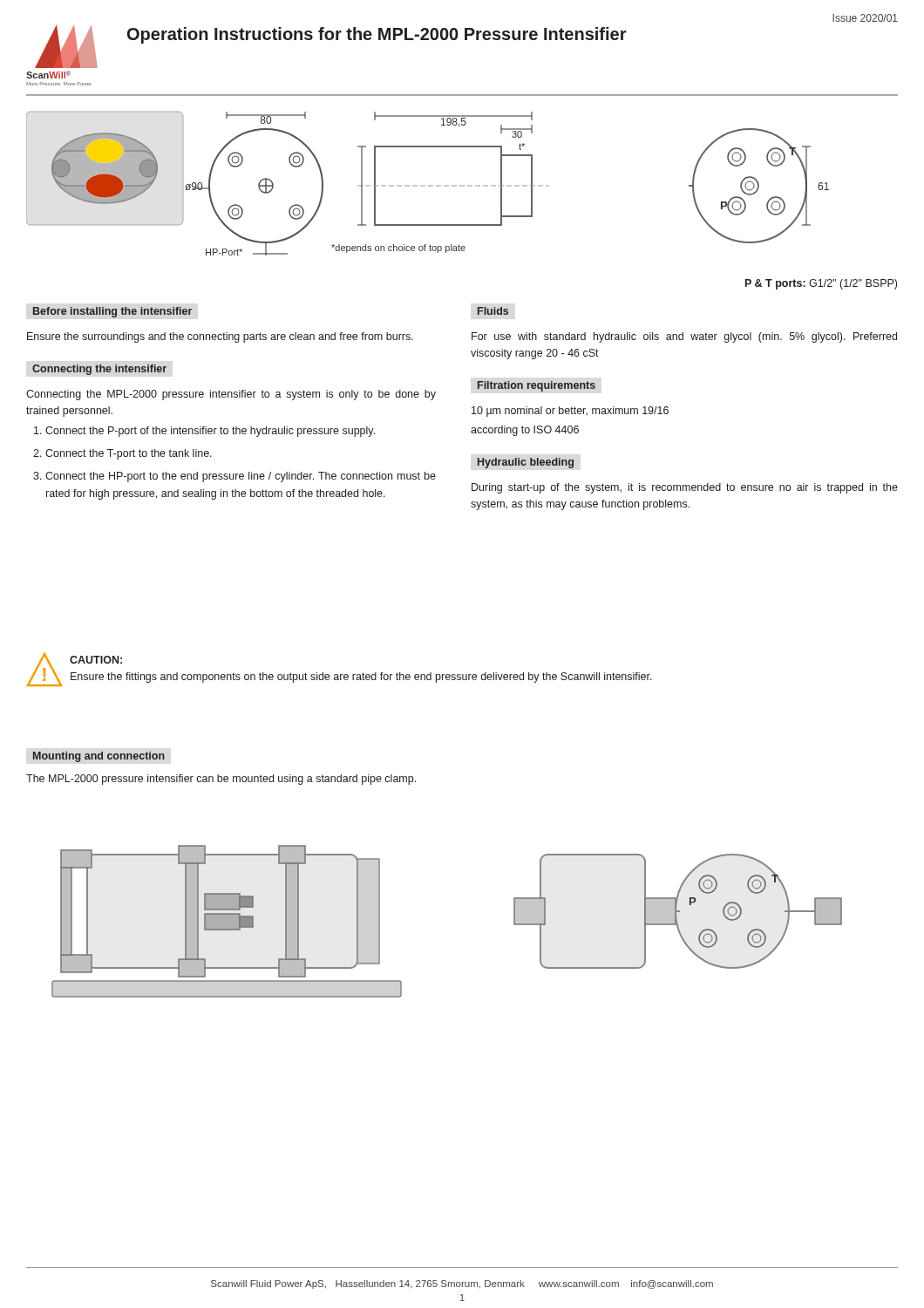Where does it say "Mounting and connection"?

pos(99,756)
